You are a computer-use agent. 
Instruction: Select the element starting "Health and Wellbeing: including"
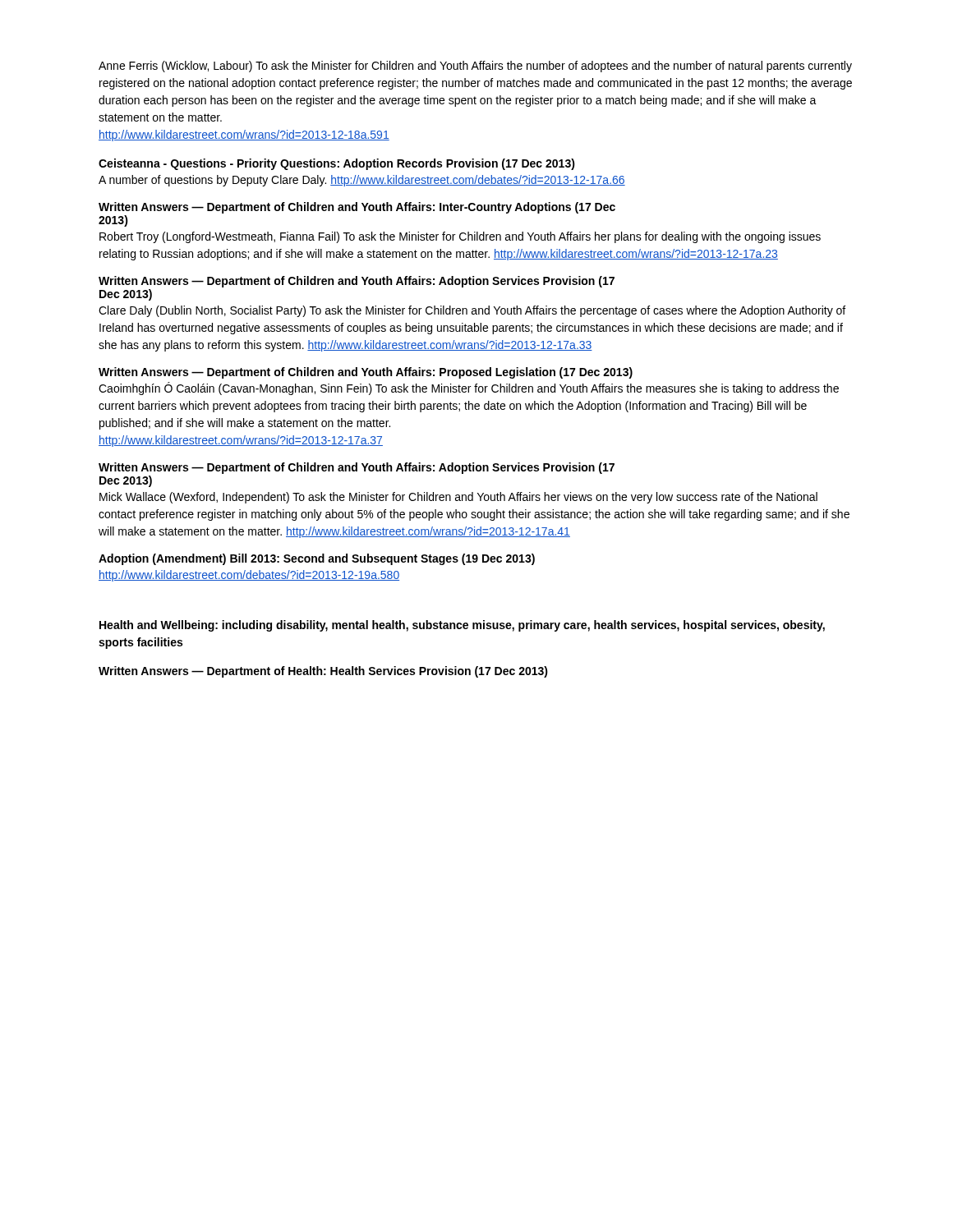tap(462, 634)
